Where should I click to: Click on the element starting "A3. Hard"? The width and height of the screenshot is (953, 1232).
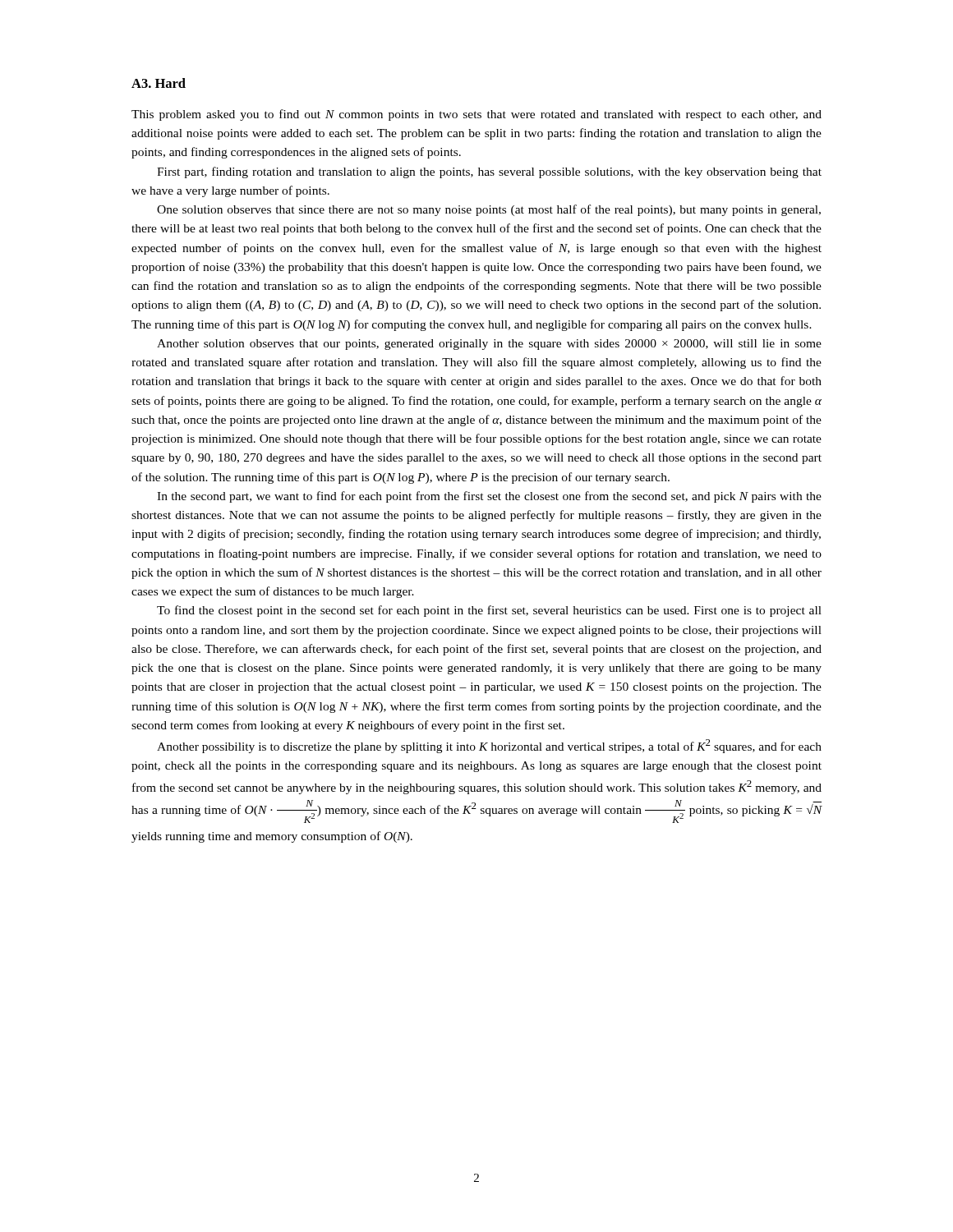pyautogui.click(x=159, y=83)
